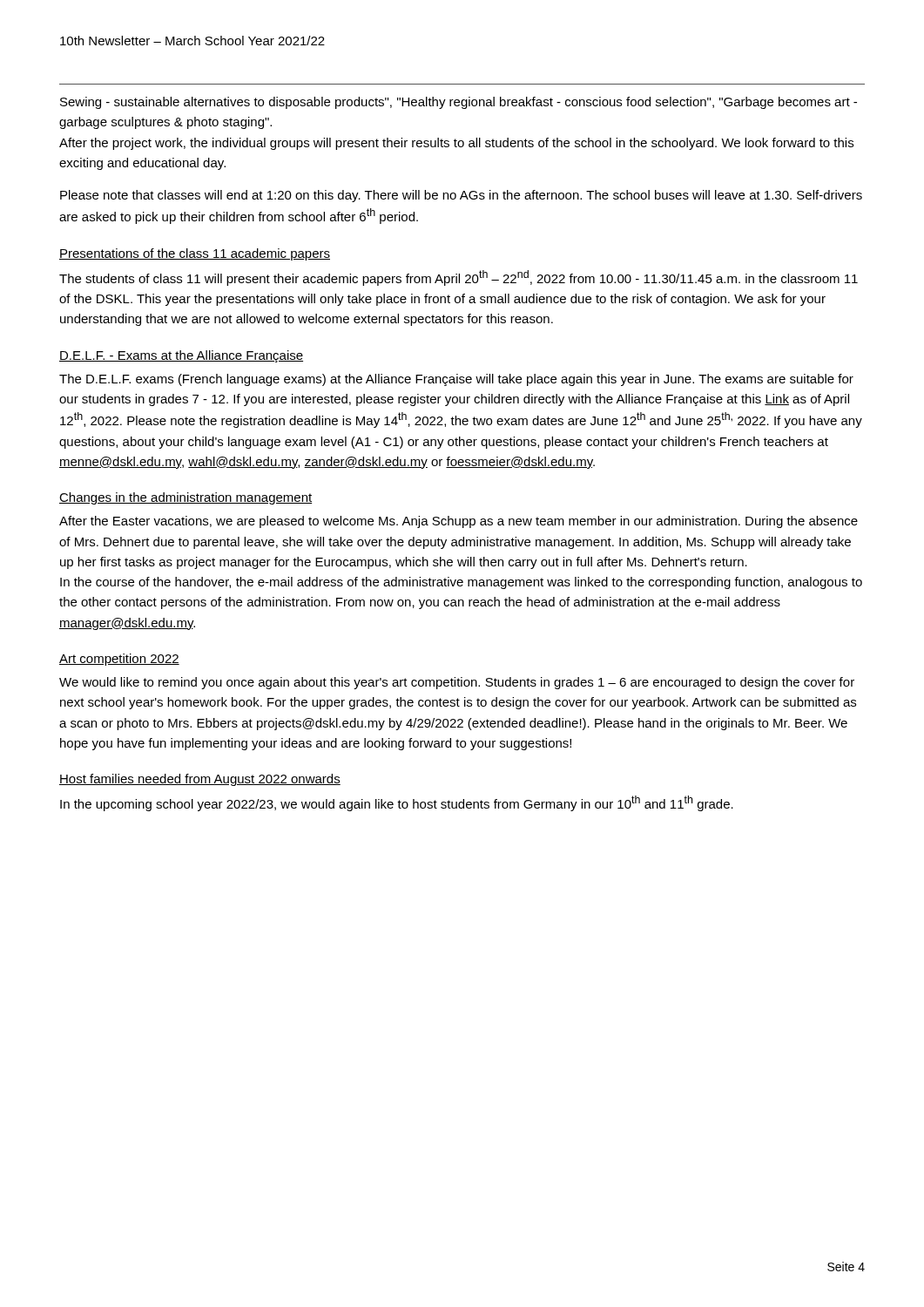Image resolution: width=924 pixels, height=1307 pixels.
Task: Where is the passage that starts "In the upcoming"?
Action: 397,803
